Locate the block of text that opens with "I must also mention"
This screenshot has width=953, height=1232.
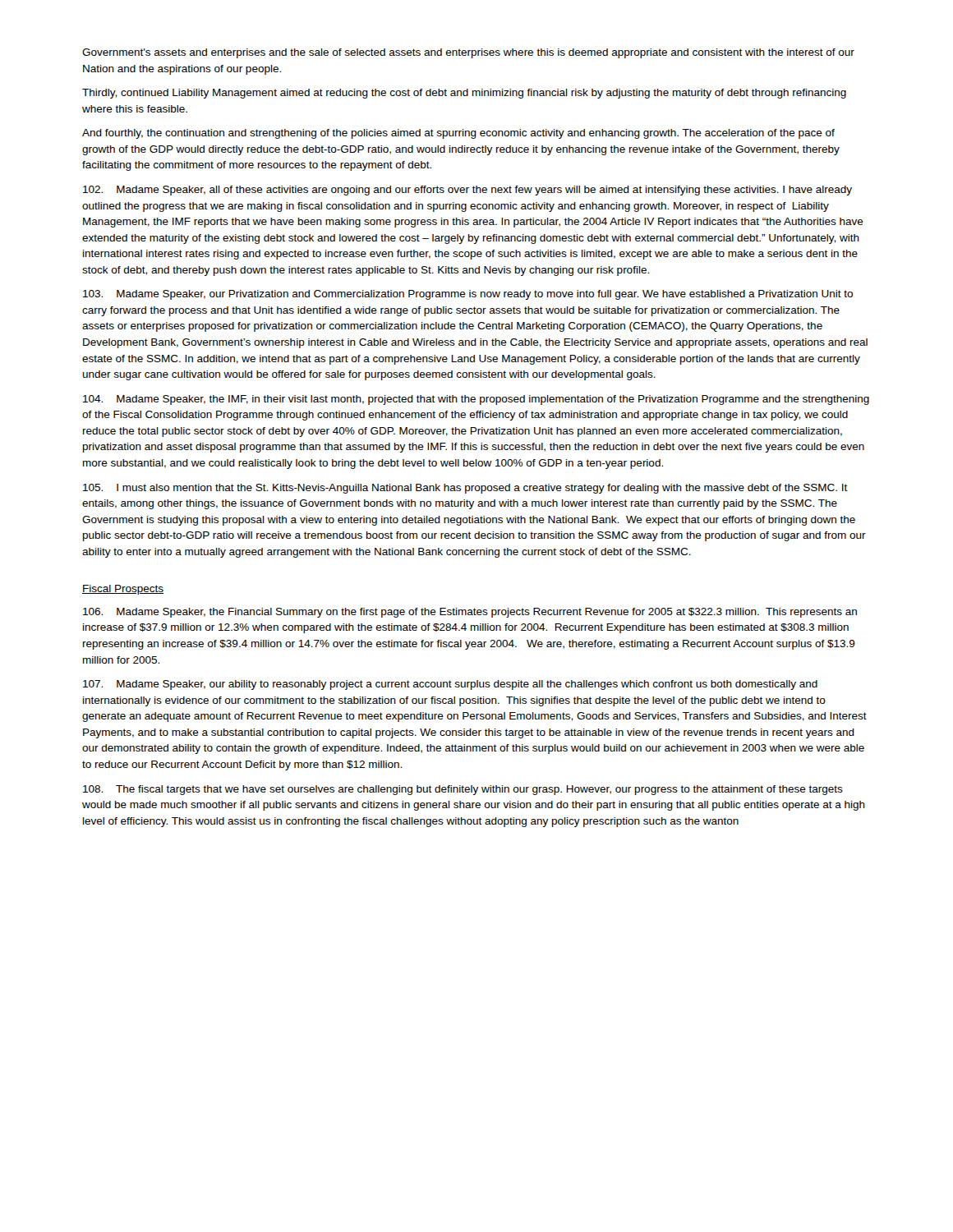coord(474,519)
